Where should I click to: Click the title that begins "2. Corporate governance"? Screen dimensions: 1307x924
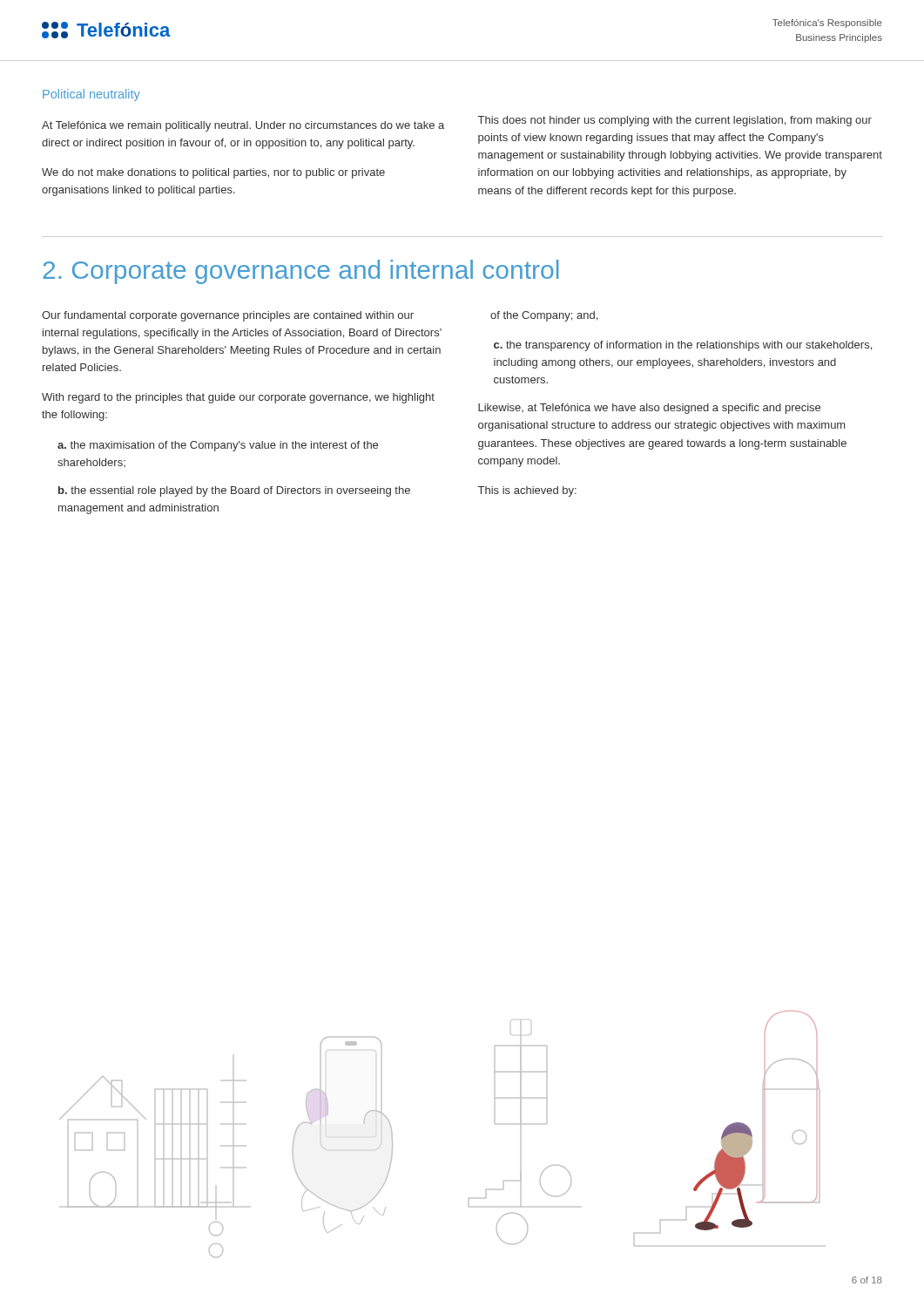pyautogui.click(x=301, y=269)
